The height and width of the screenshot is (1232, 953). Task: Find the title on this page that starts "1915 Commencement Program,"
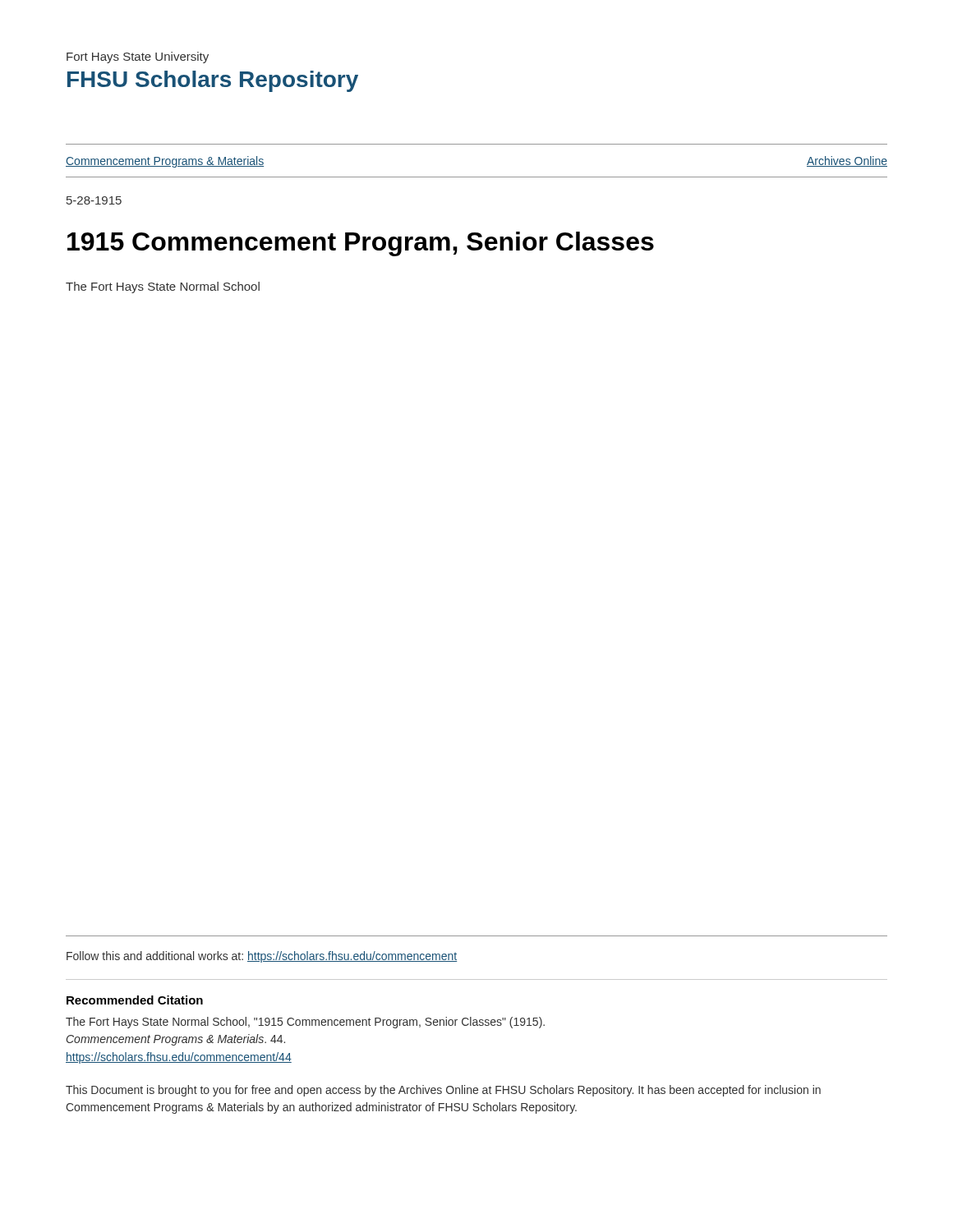[x=360, y=241]
